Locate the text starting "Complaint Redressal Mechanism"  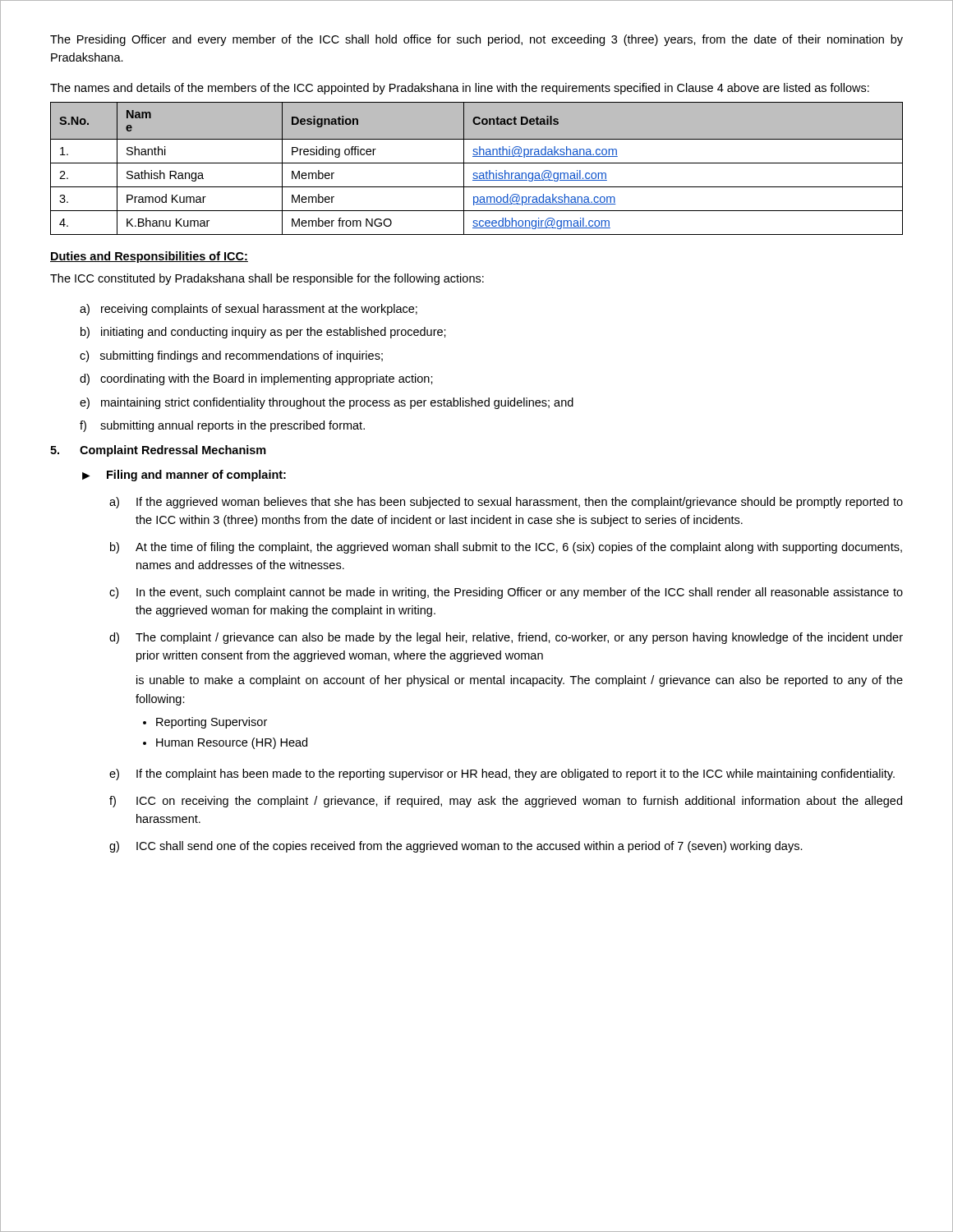[x=173, y=450]
